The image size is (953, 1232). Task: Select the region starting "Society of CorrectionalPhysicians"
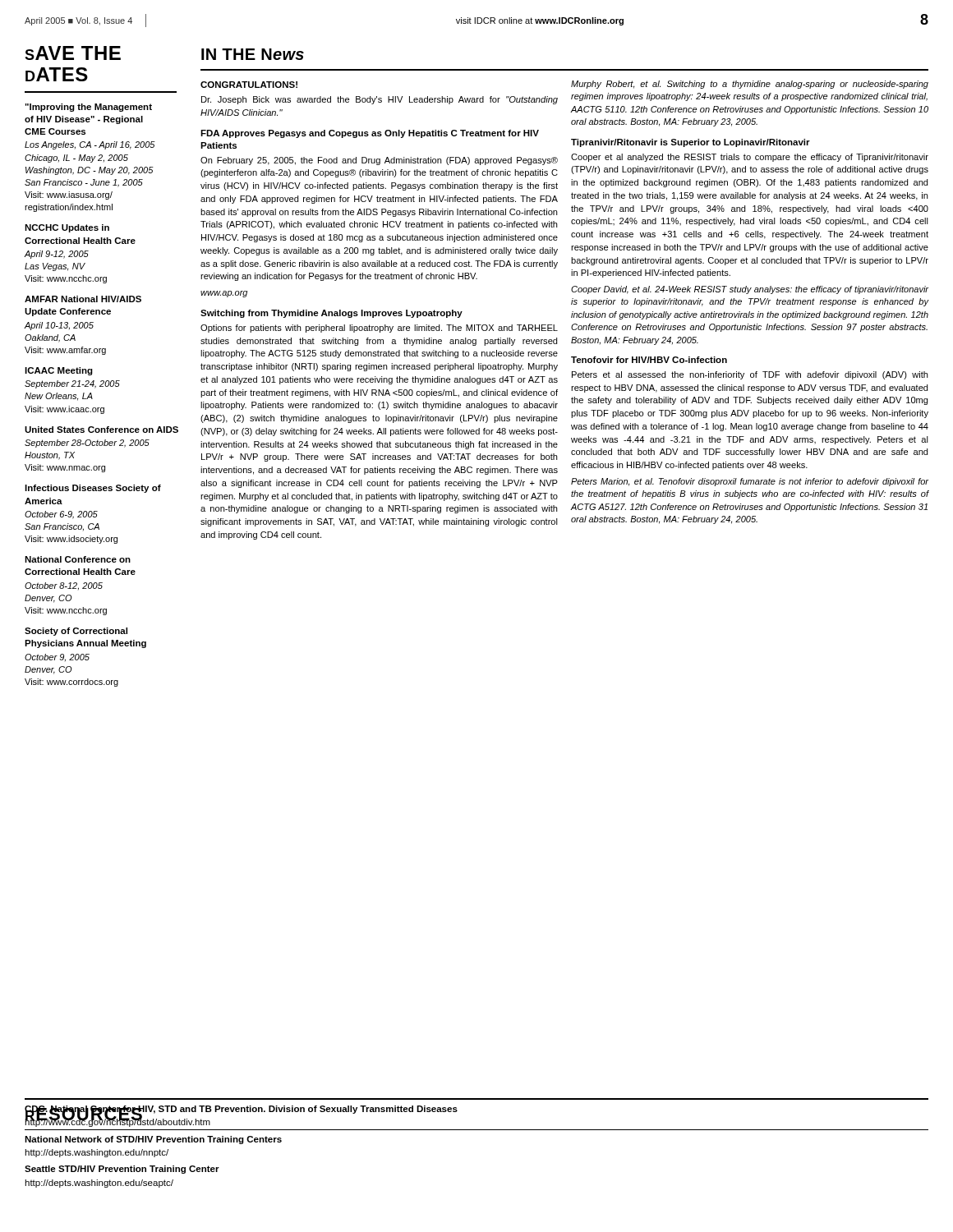pos(86,637)
